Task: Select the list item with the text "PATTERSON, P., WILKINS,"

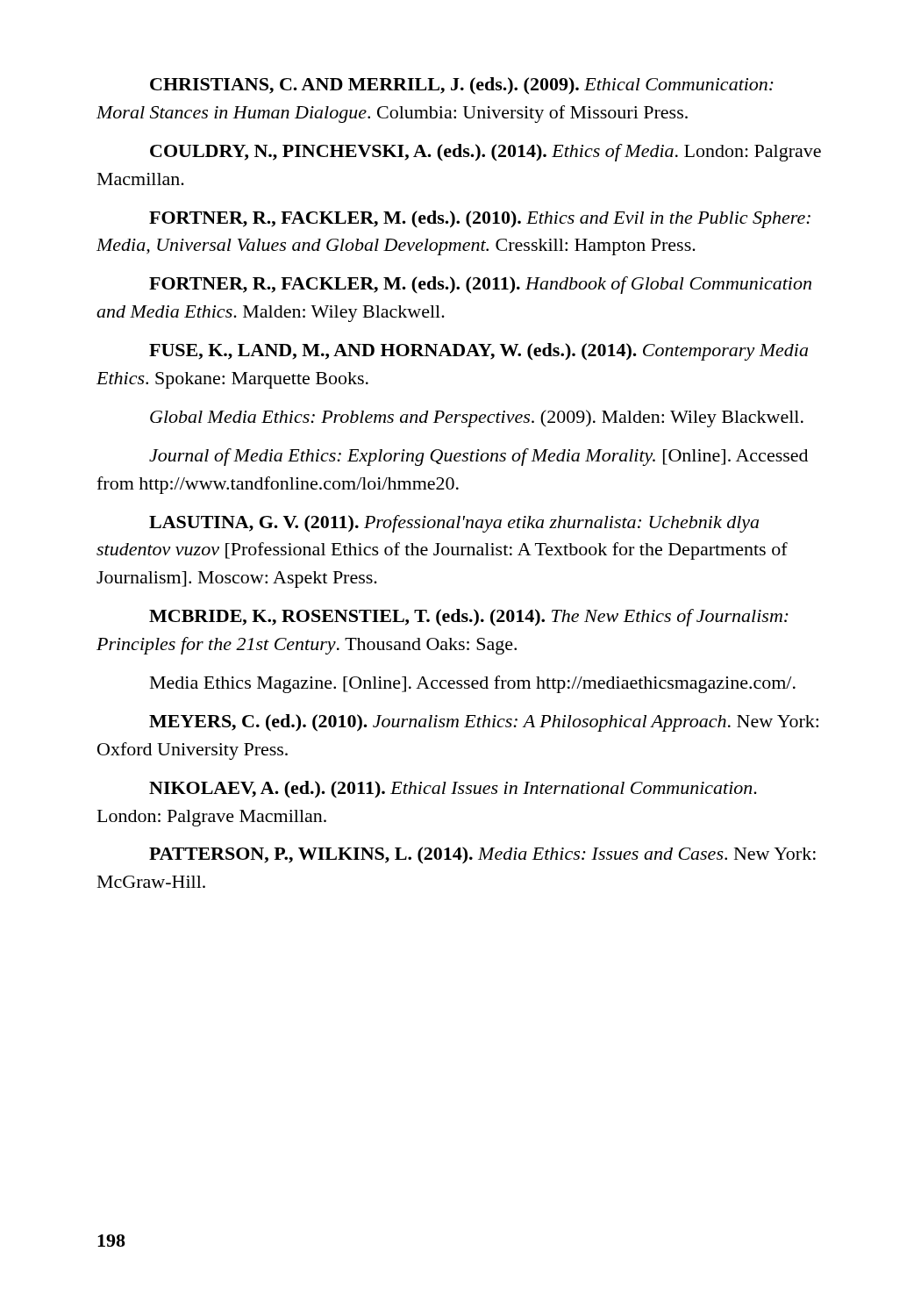Action: pos(457,868)
